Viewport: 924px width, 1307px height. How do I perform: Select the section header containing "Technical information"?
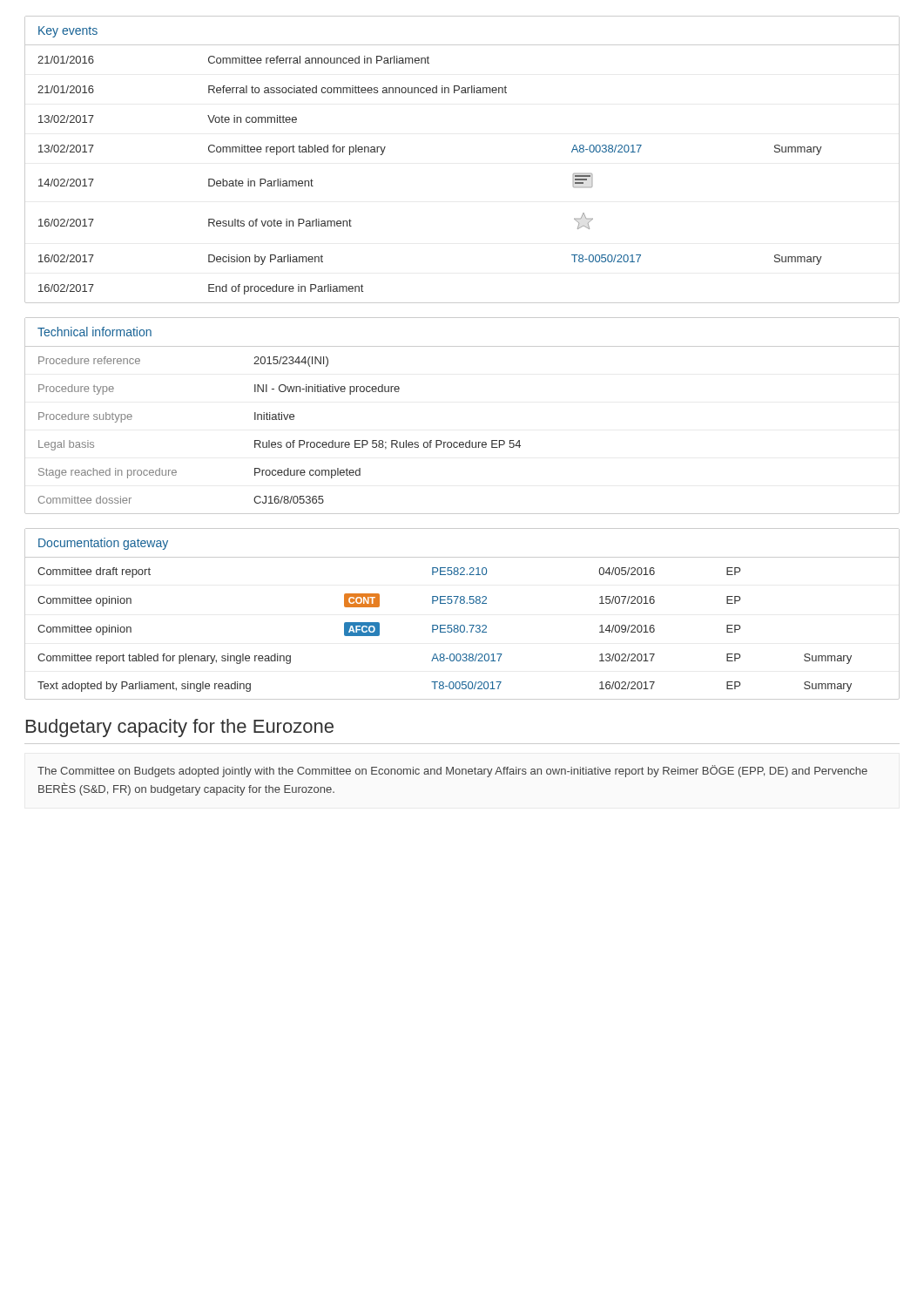pos(95,332)
